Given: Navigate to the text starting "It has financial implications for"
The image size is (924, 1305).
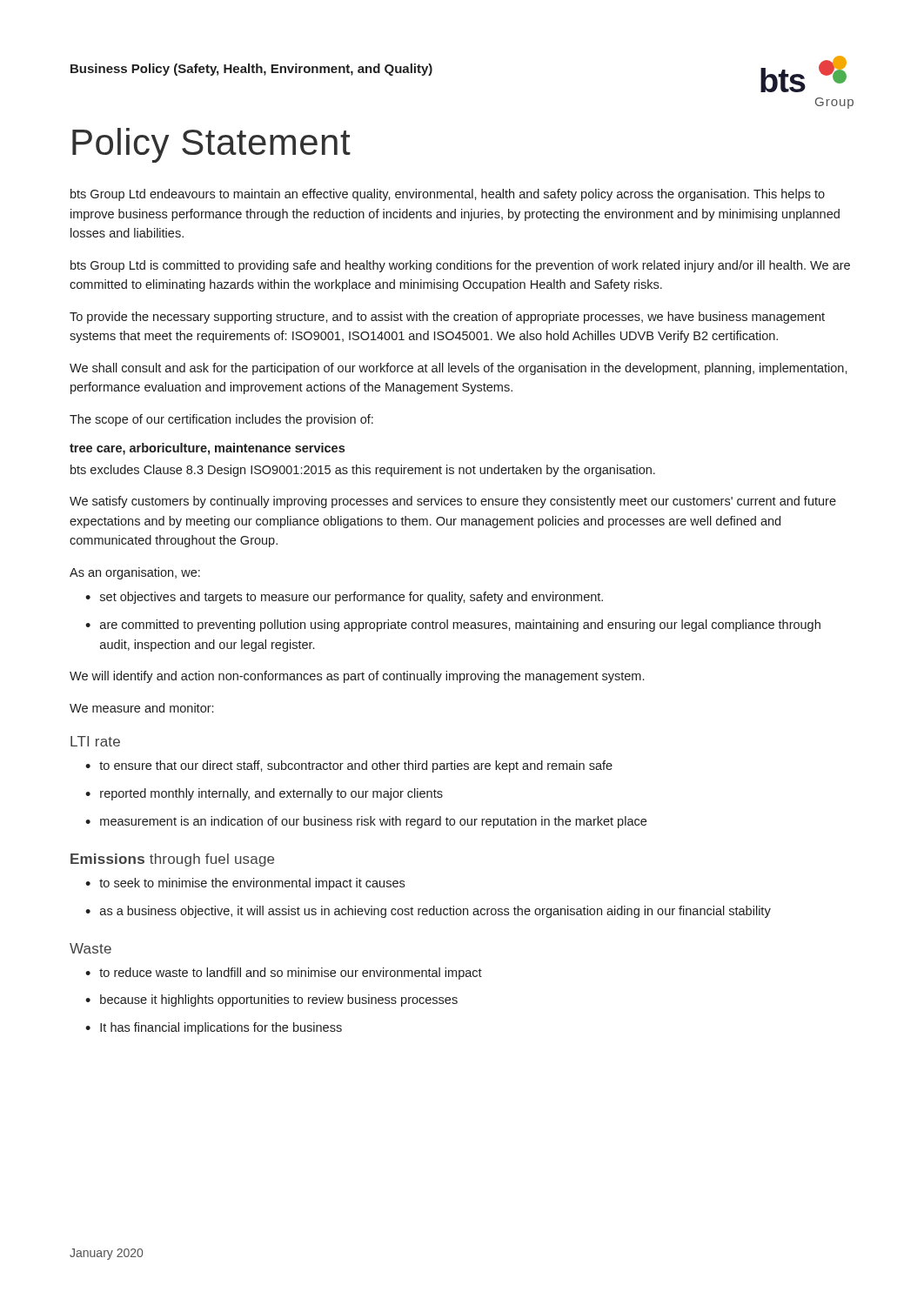Looking at the screenshot, I should [x=221, y=1028].
